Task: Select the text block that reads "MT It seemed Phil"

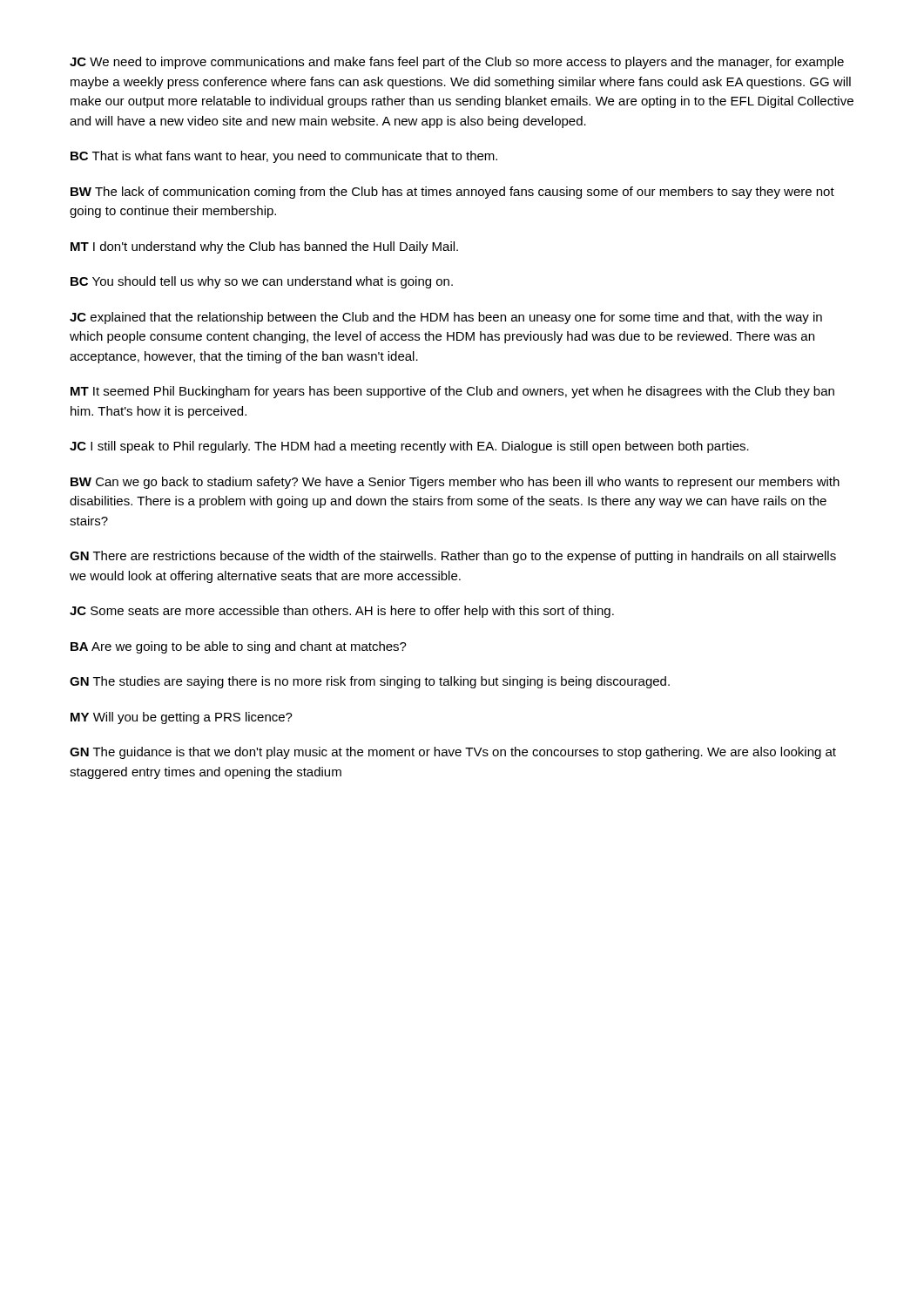Action: click(452, 401)
